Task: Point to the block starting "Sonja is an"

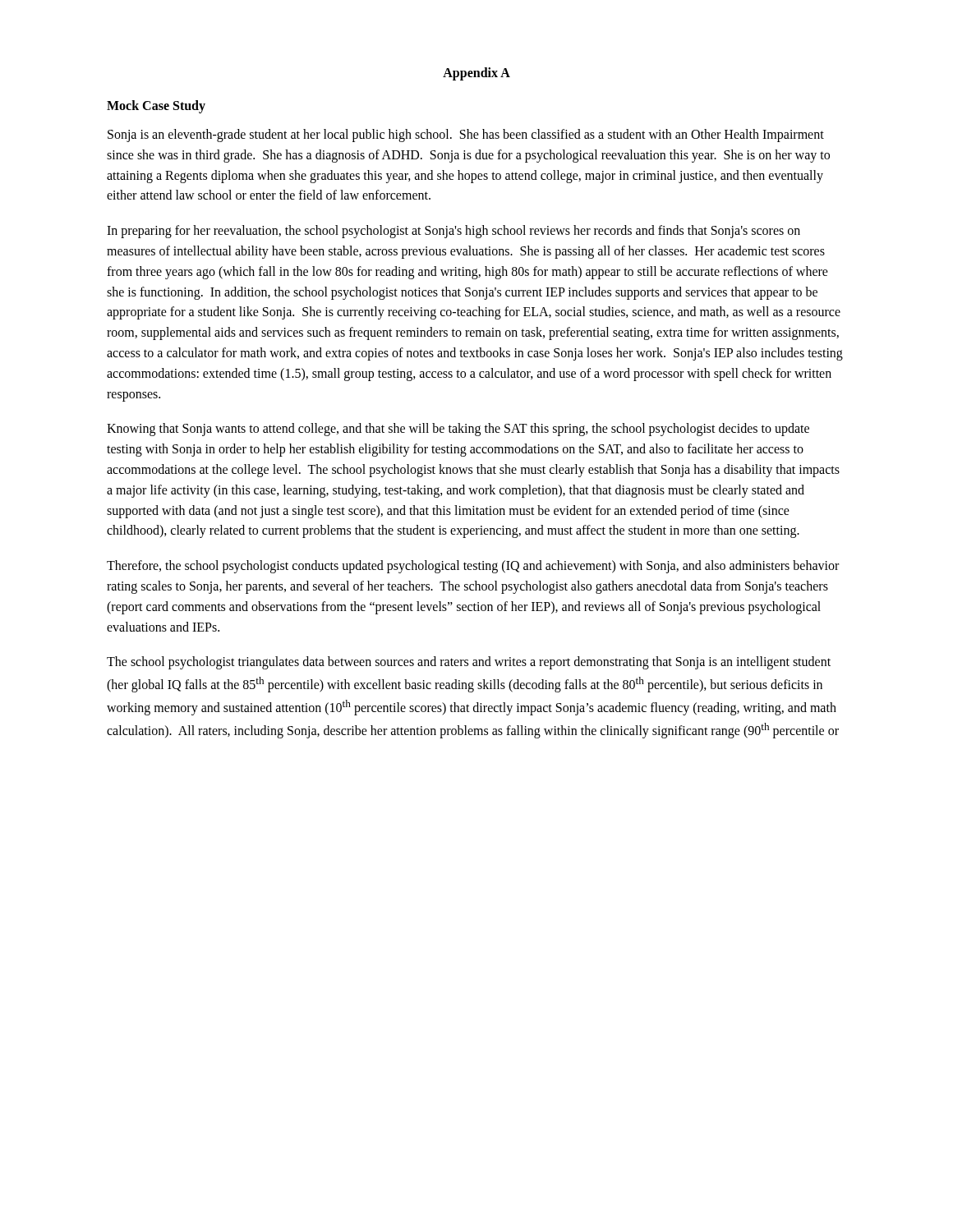Action: coord(469,165)
